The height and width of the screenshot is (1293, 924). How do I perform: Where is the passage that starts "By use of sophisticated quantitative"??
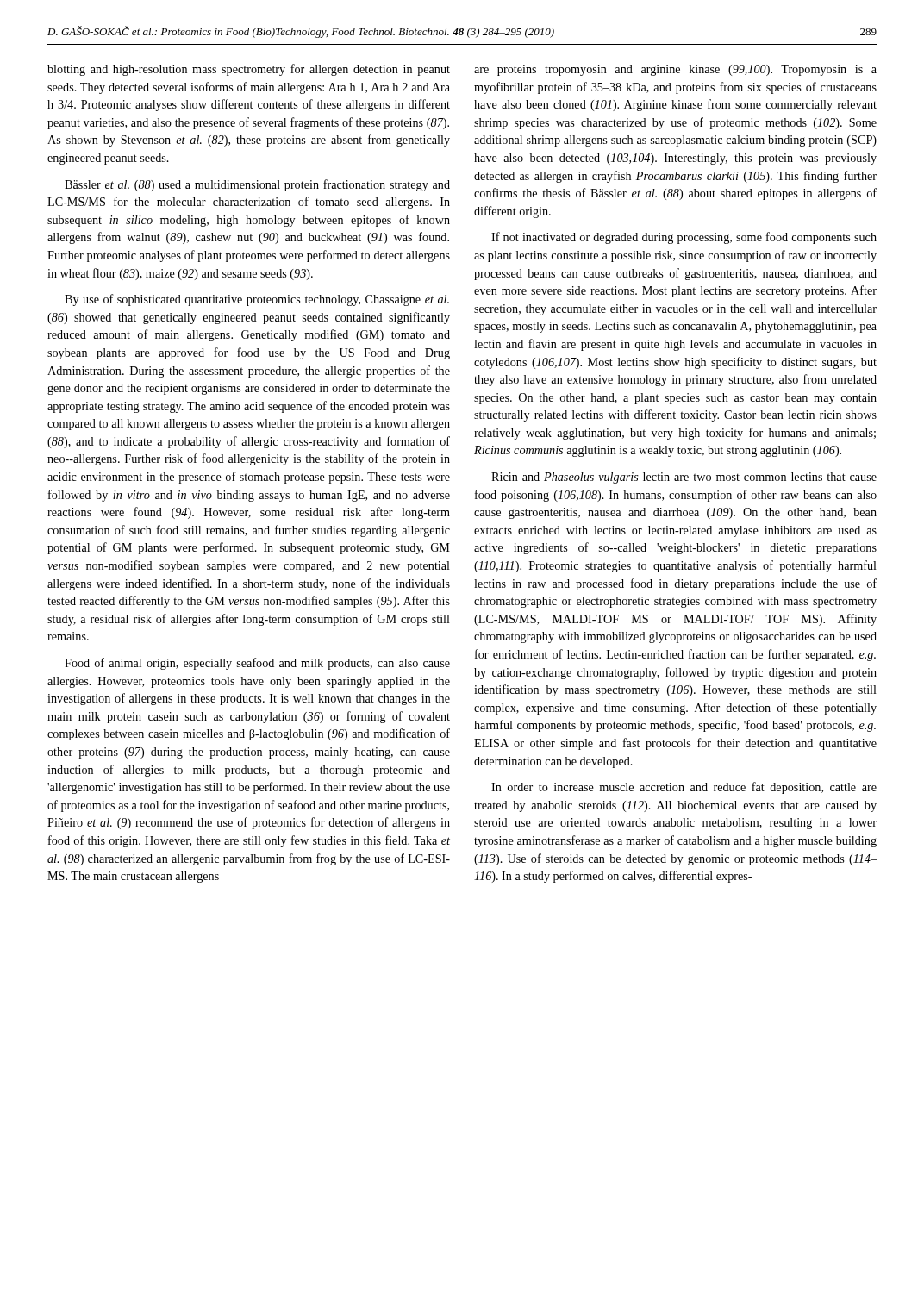[x=249, y=468]
